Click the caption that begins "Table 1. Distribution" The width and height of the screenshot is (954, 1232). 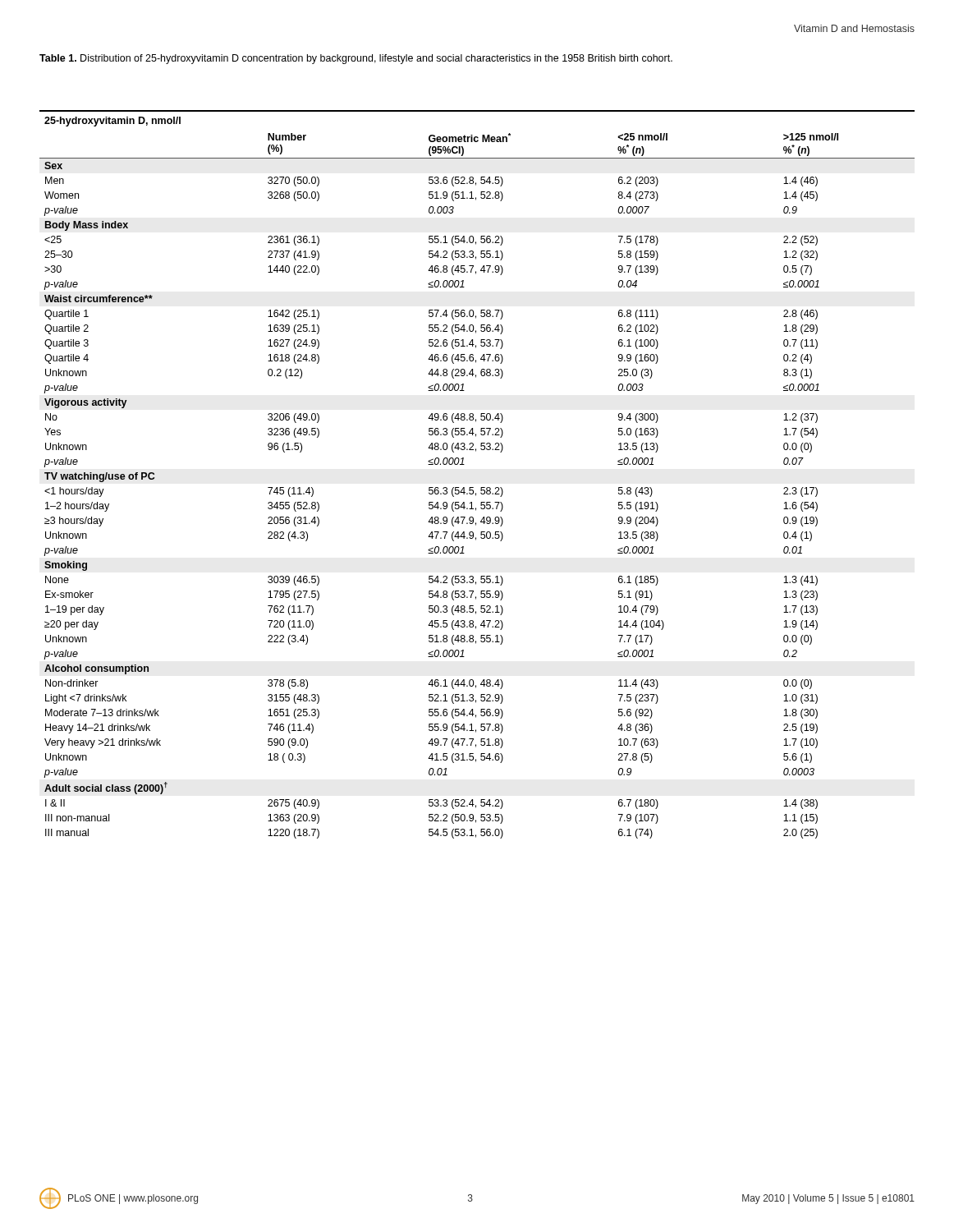coord(356,58)
